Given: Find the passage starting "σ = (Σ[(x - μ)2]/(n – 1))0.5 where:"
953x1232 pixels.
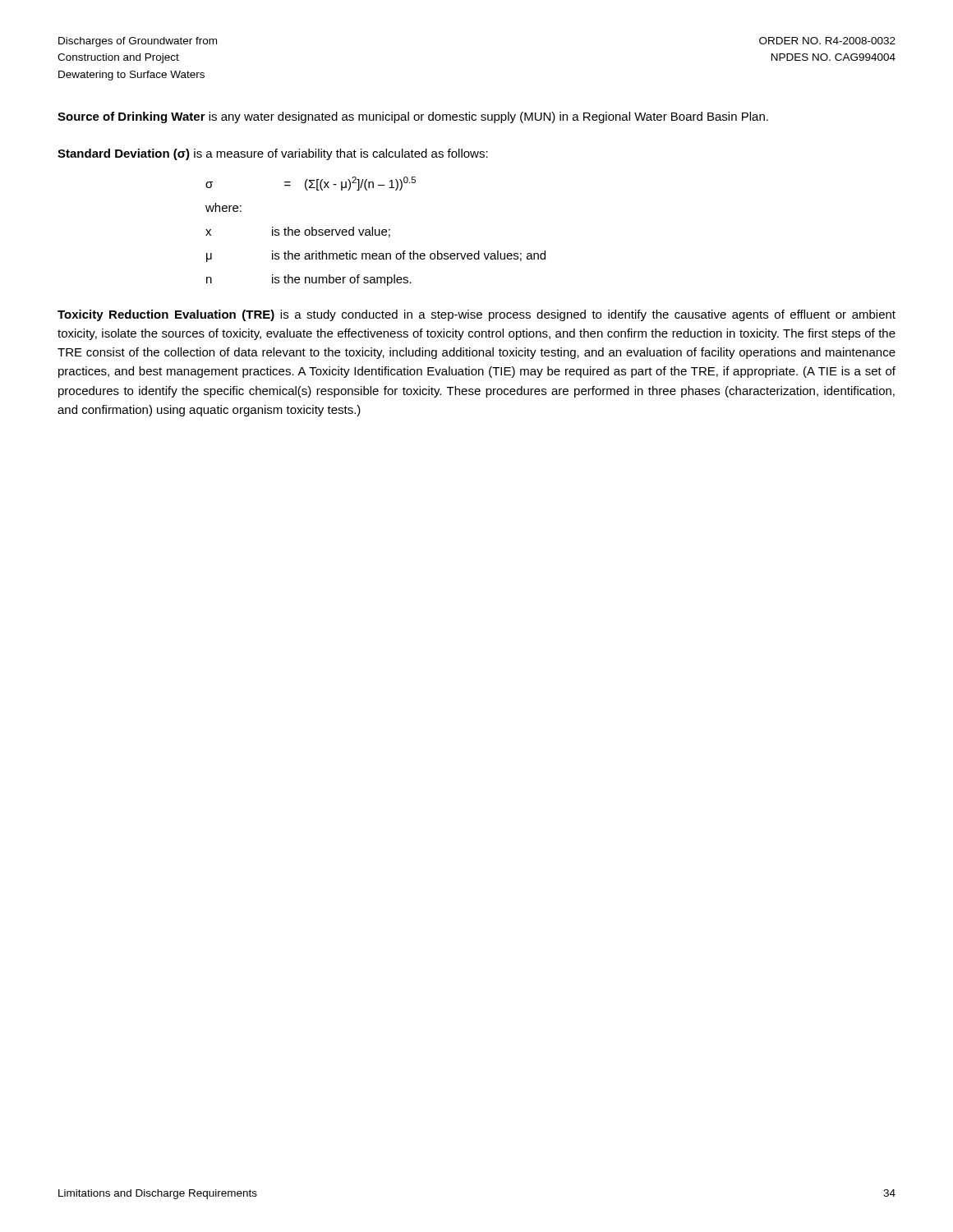Looking at the screenshot, I should [311, 184].
